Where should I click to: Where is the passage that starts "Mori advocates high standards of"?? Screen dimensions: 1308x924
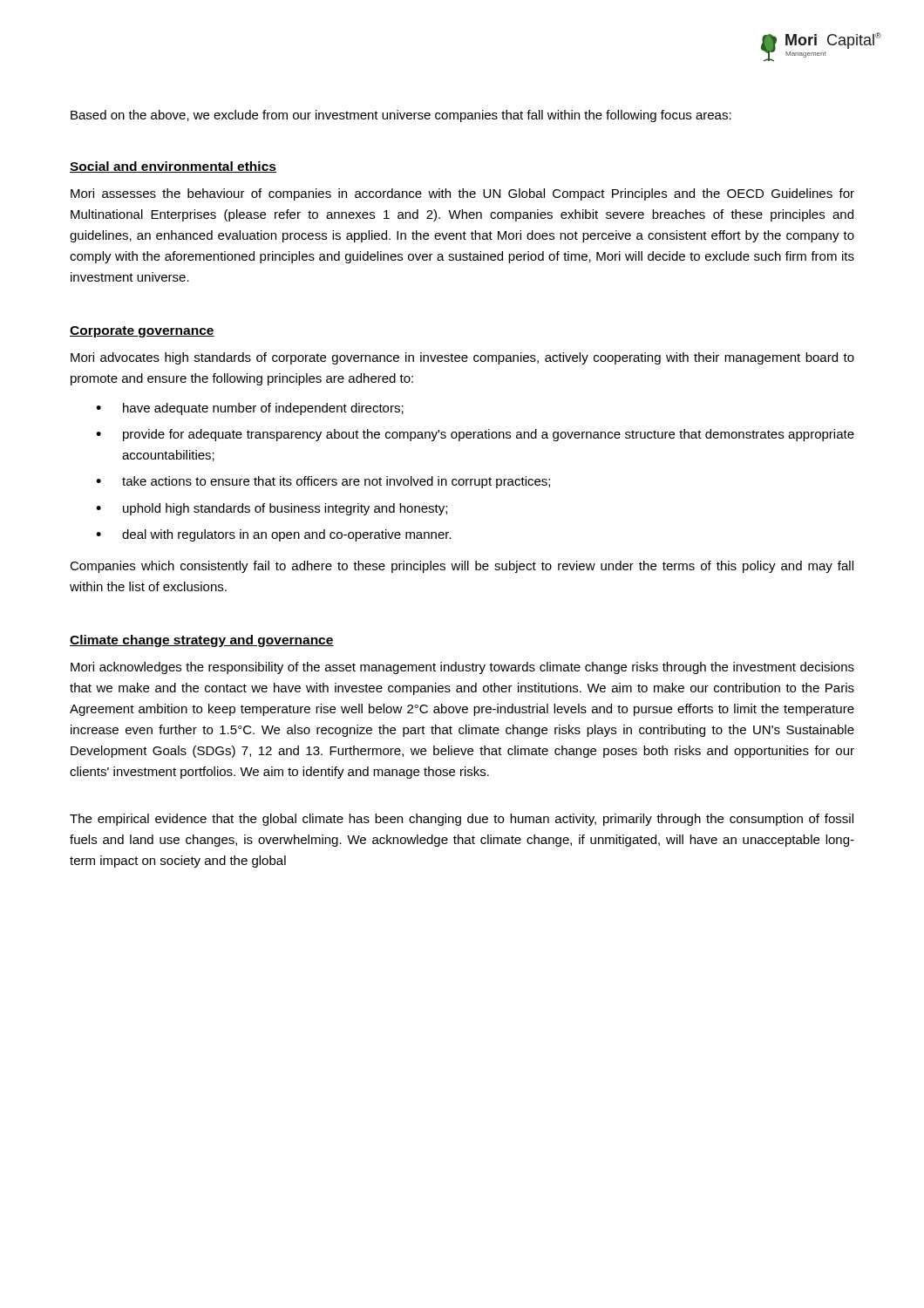click(462, 368)
